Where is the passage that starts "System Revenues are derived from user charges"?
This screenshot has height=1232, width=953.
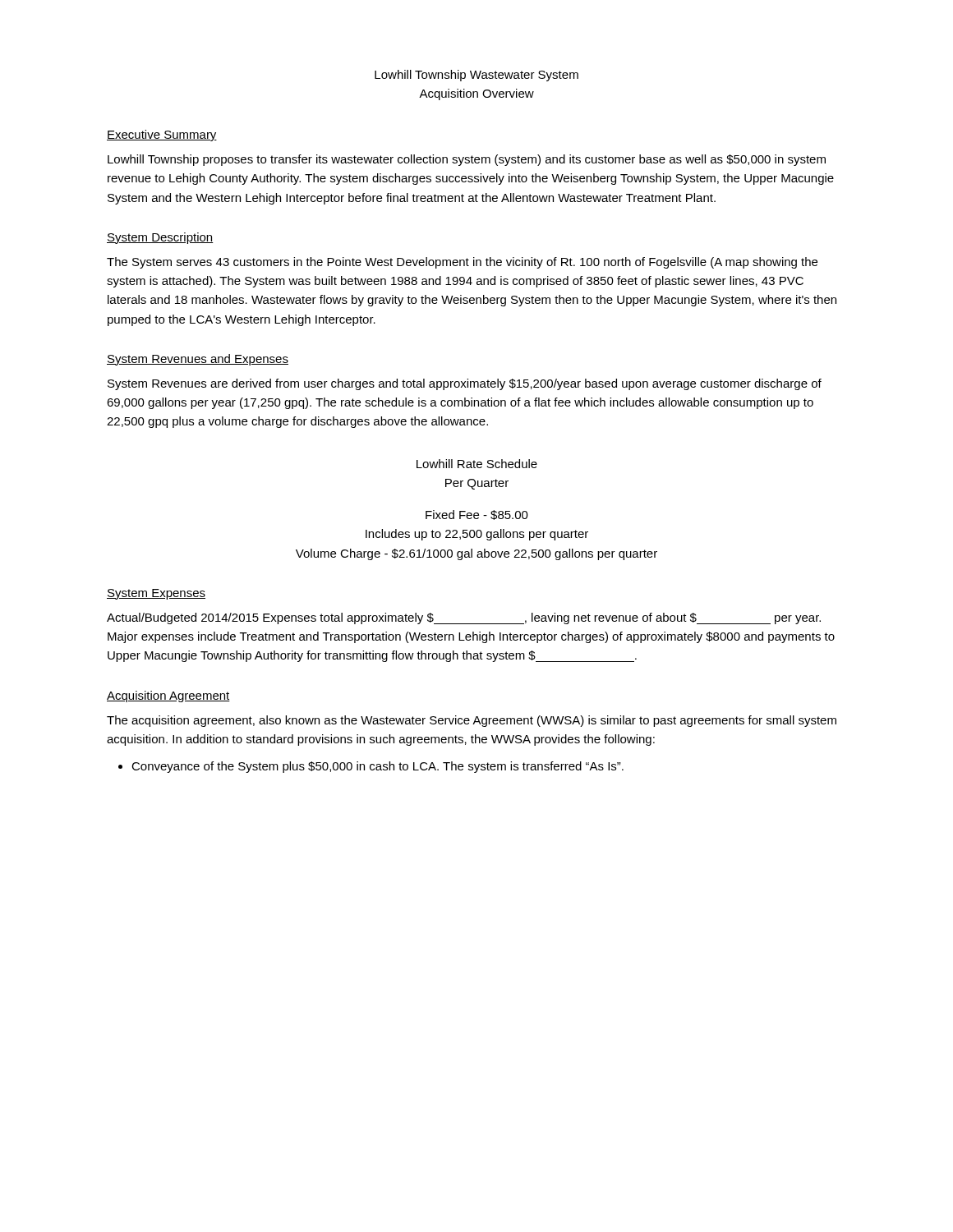[x=464, y=402]
